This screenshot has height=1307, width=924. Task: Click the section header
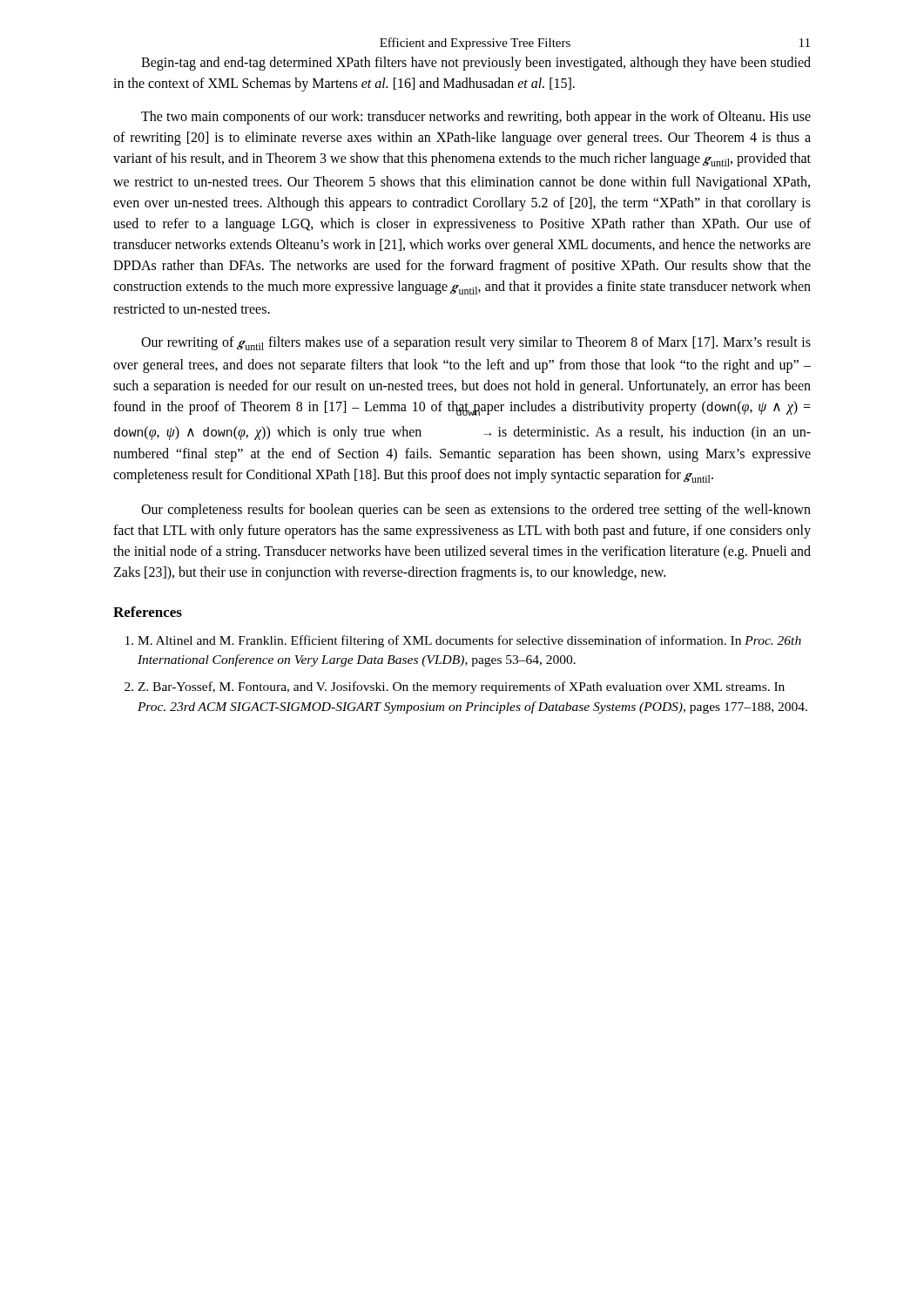[x=148, y=612]
